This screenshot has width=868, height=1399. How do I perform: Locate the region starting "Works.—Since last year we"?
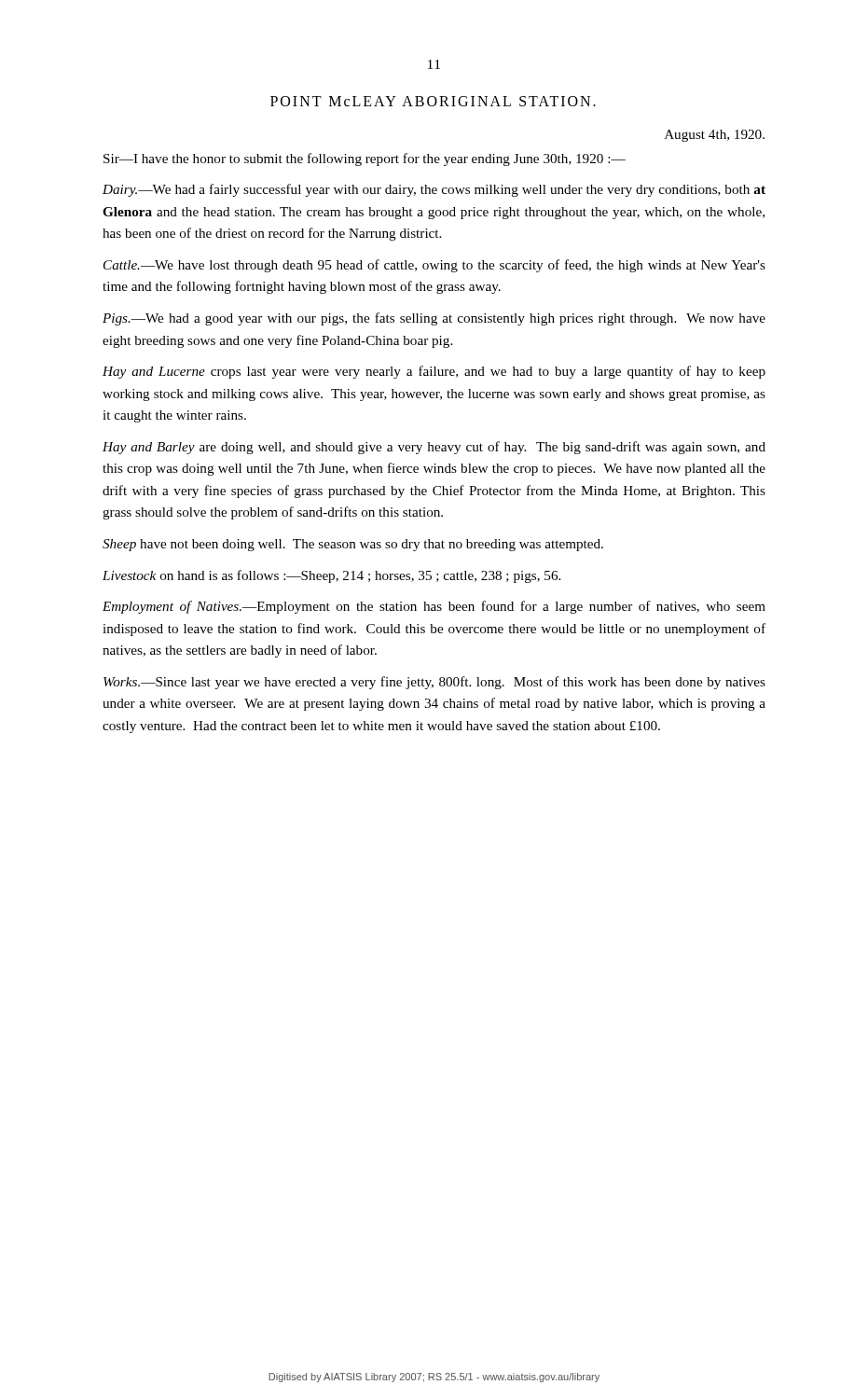click(x=434, y=703)
